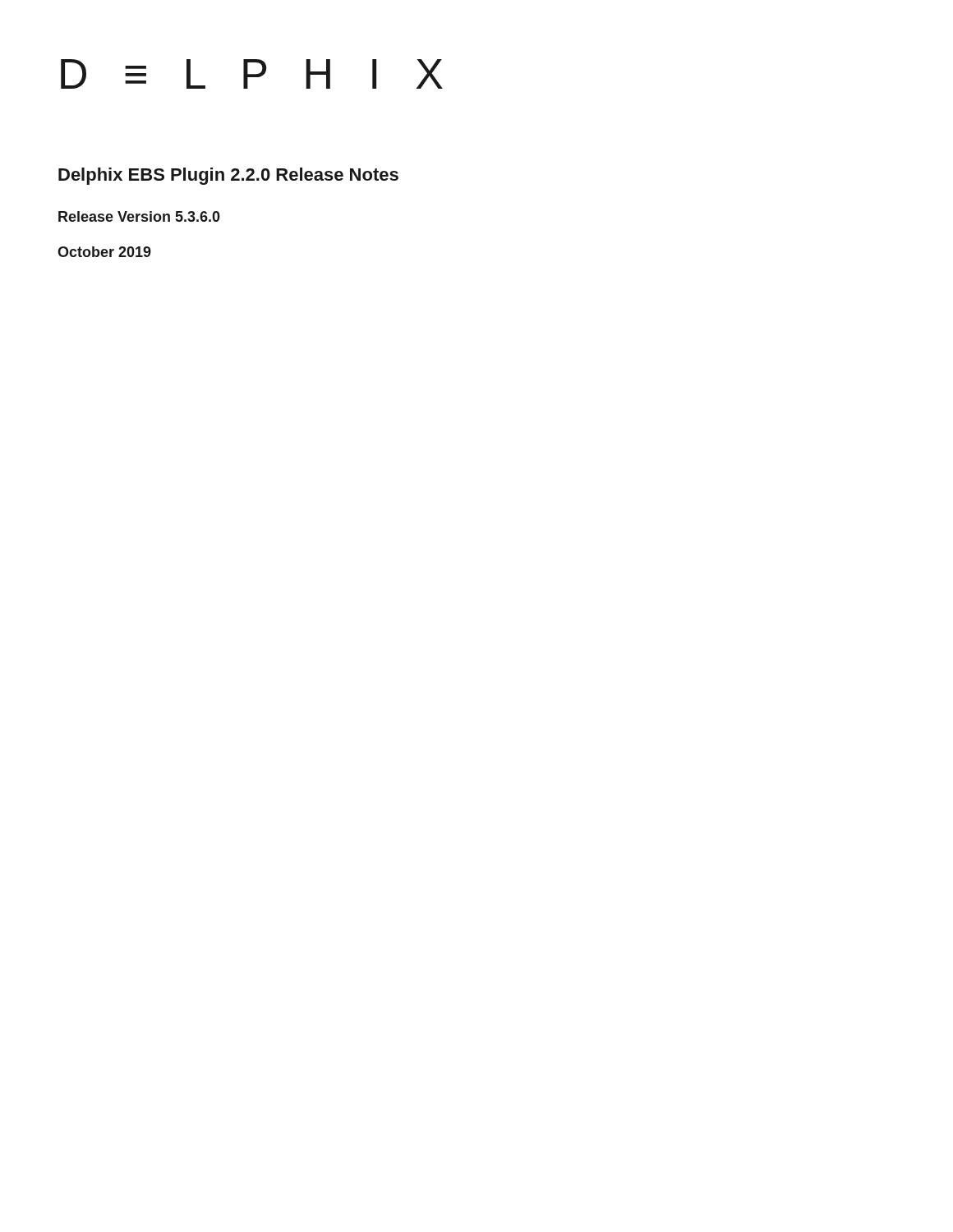The height and width of the screenshot is (1232, 953).
Task: Point to the title beginning "Delphix EBS Plugin 2.2.0 Release"
Action: pyautogui.click(x=228, y=175)
